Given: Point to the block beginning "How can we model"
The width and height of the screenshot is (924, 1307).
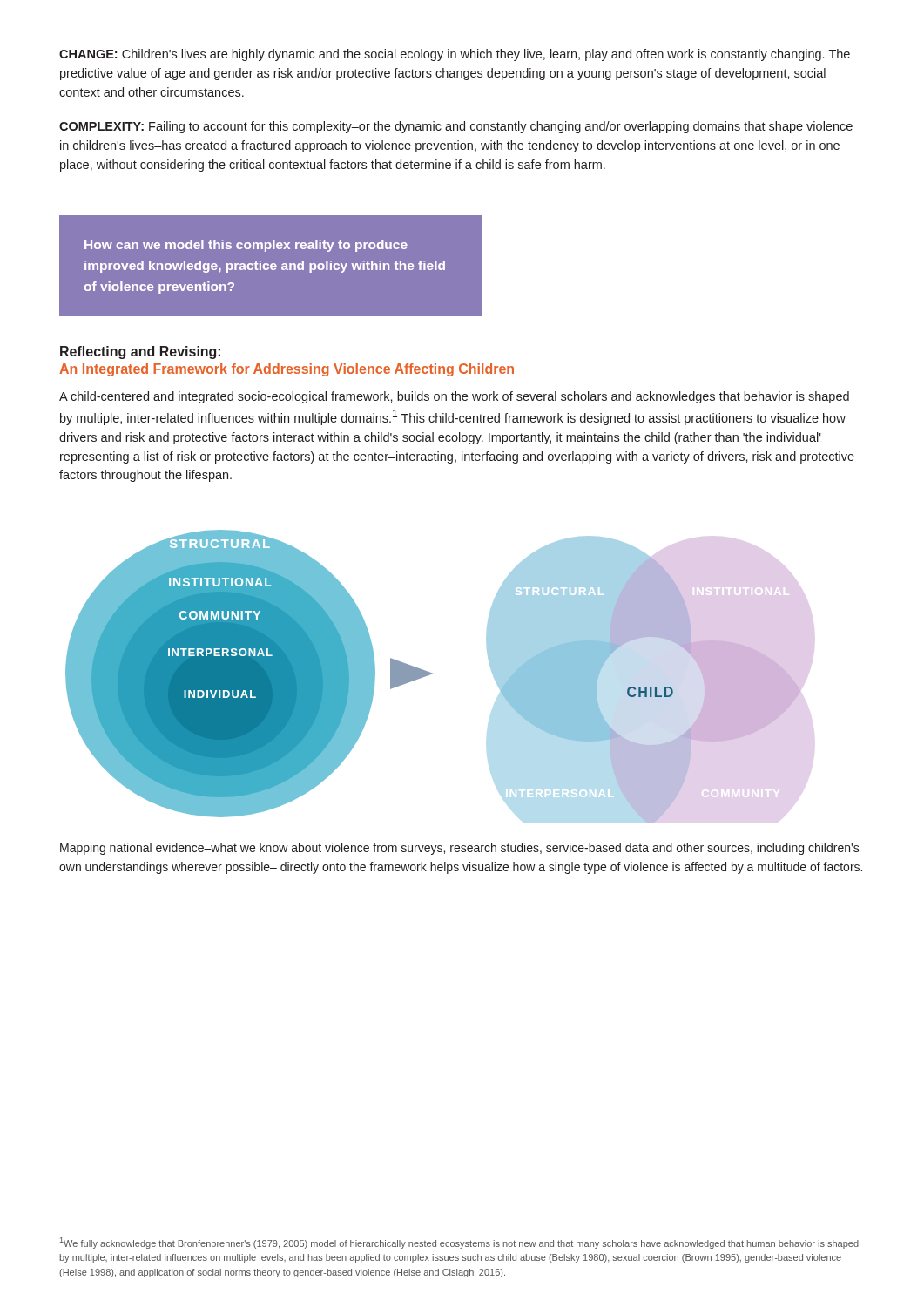Looking at the screenshot, I should click(x=271, y=265).
